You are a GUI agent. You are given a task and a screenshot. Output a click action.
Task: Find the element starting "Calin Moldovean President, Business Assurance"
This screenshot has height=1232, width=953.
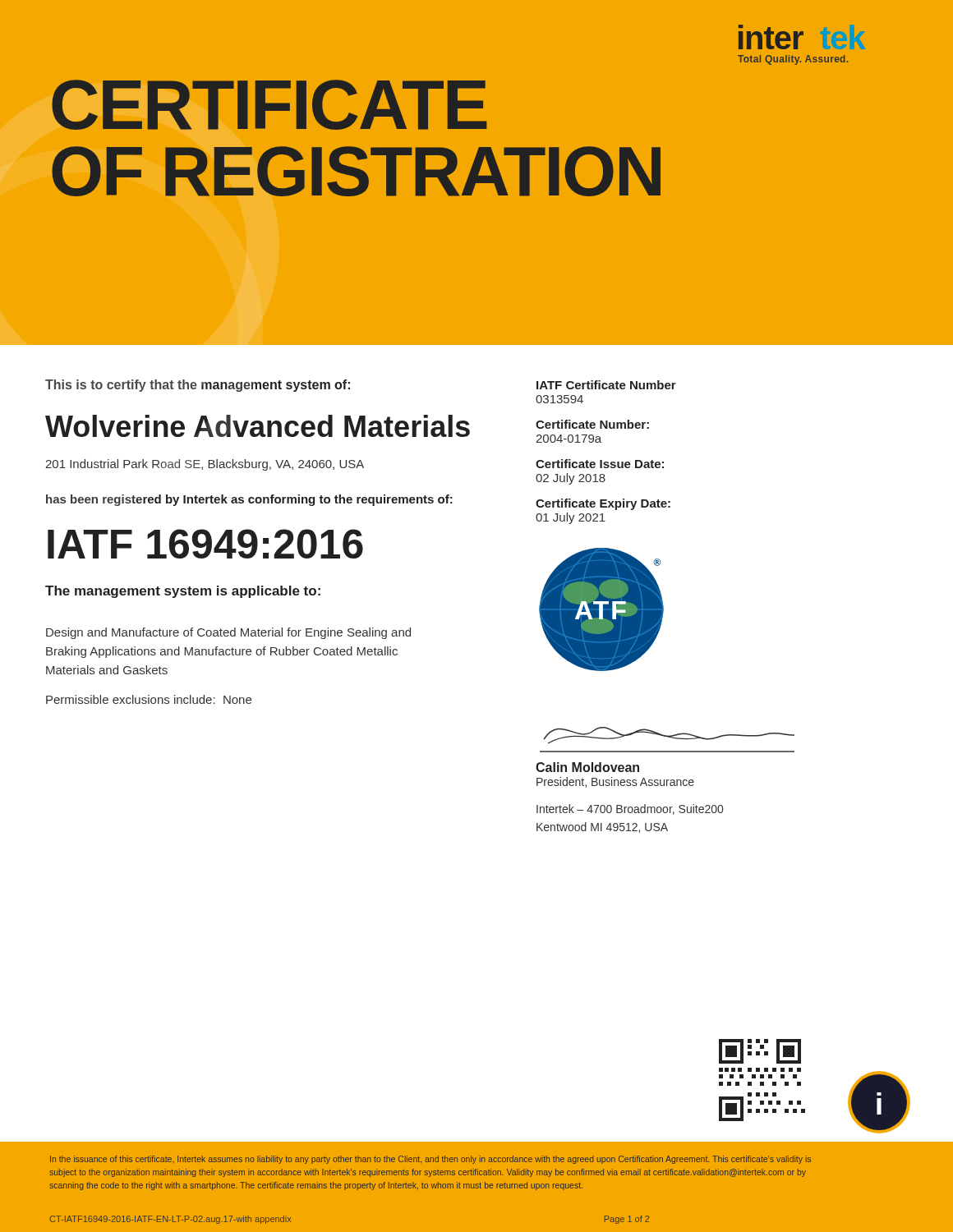click(x=587, y=767)
